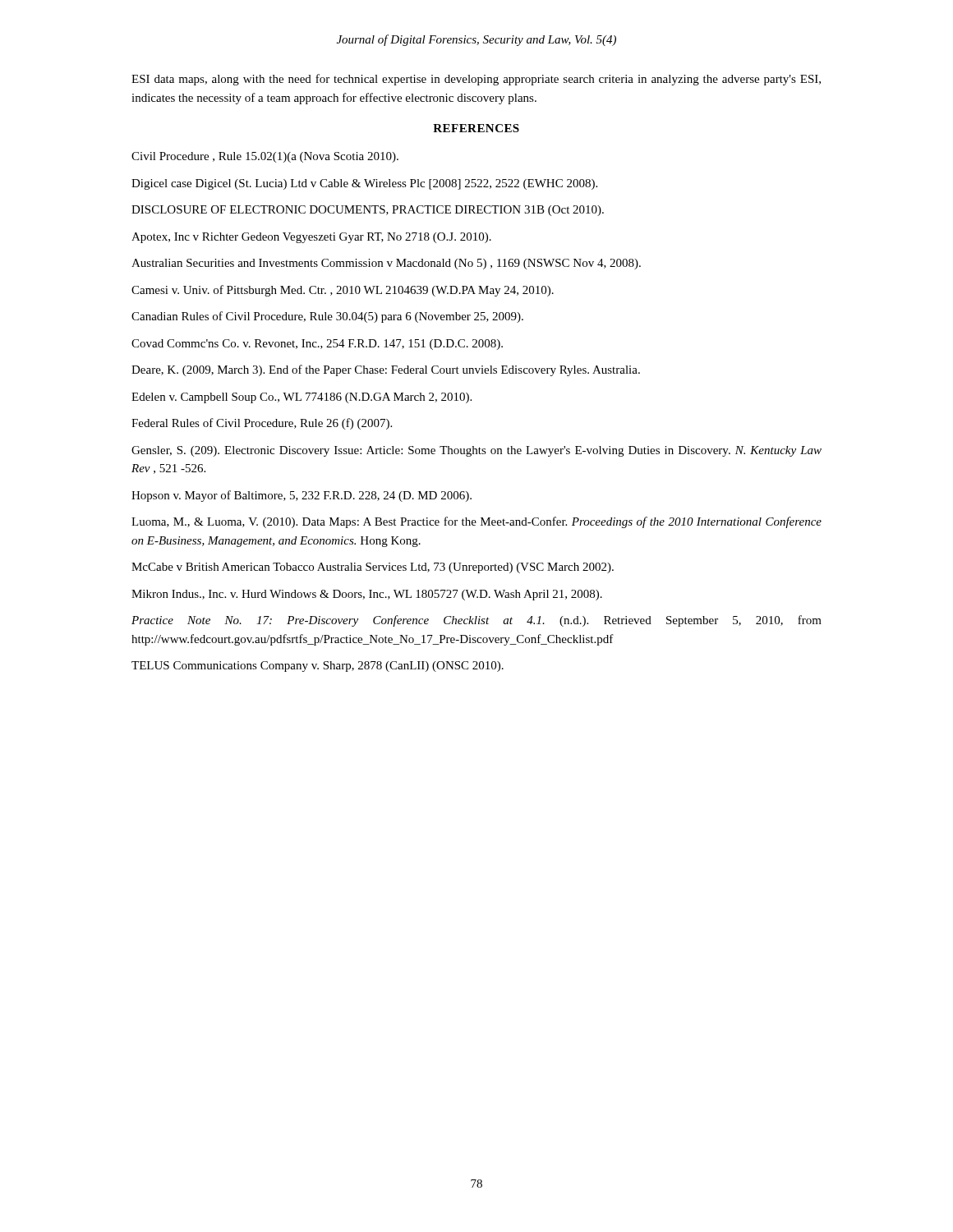Select the list item that says "Luoma, M., & Luoma,"
The width and height of the screenshot is (953, 1232).
pyautogui.click(x=476, y=531)
